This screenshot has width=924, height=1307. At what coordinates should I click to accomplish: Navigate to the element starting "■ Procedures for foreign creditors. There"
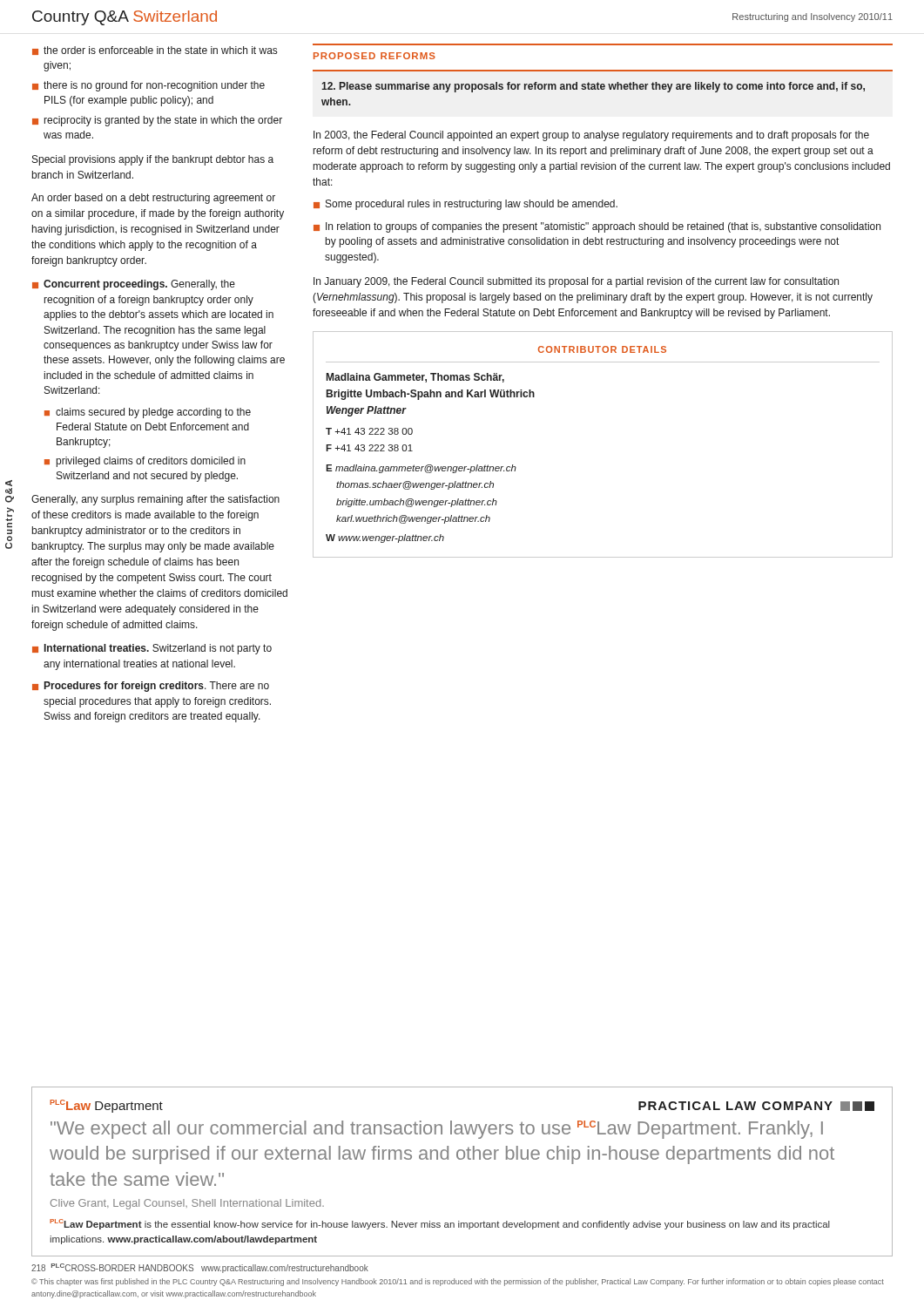[160, 702]
